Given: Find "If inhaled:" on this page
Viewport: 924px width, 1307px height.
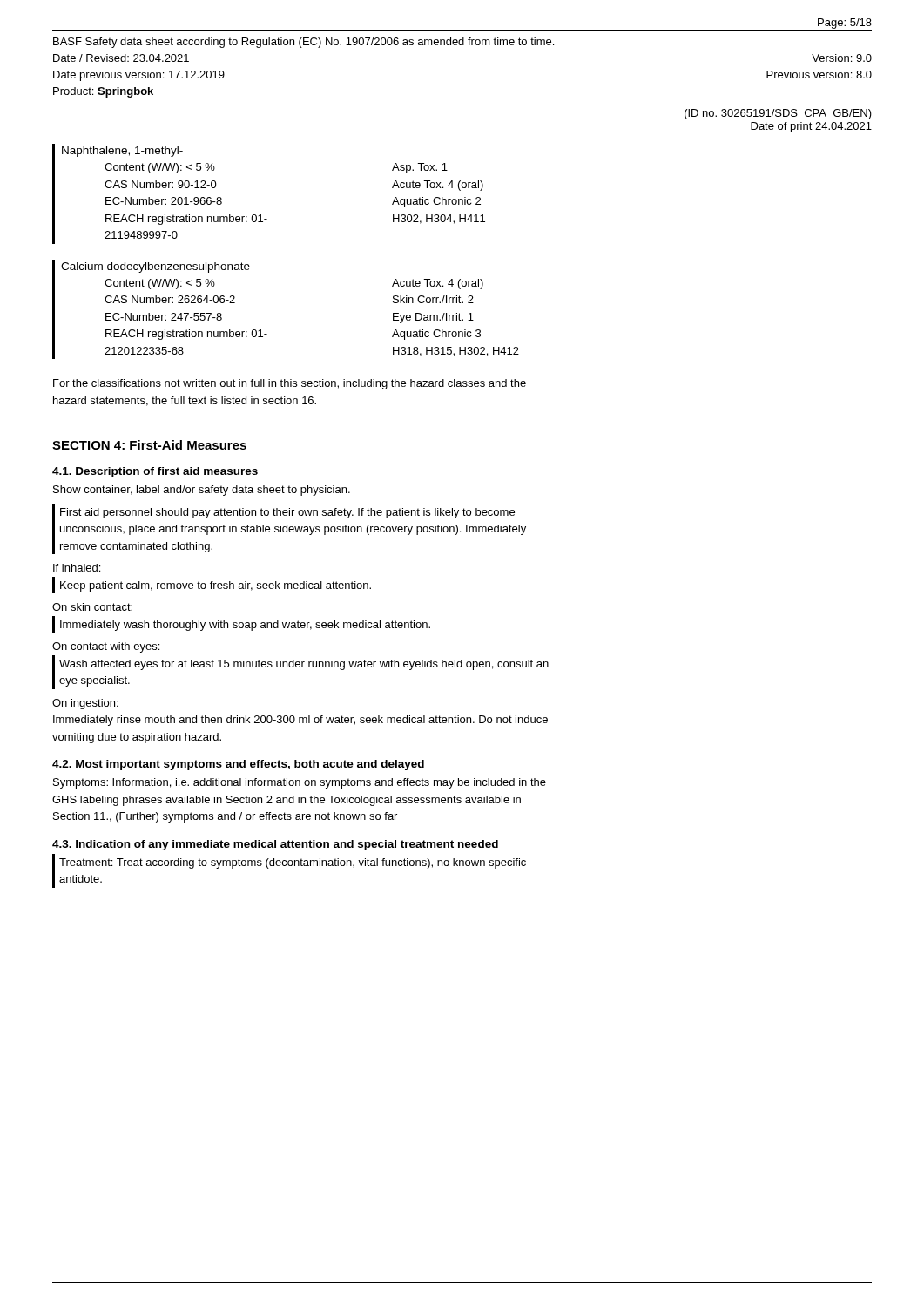Looking at the screenshot, I should coord(77,568).
